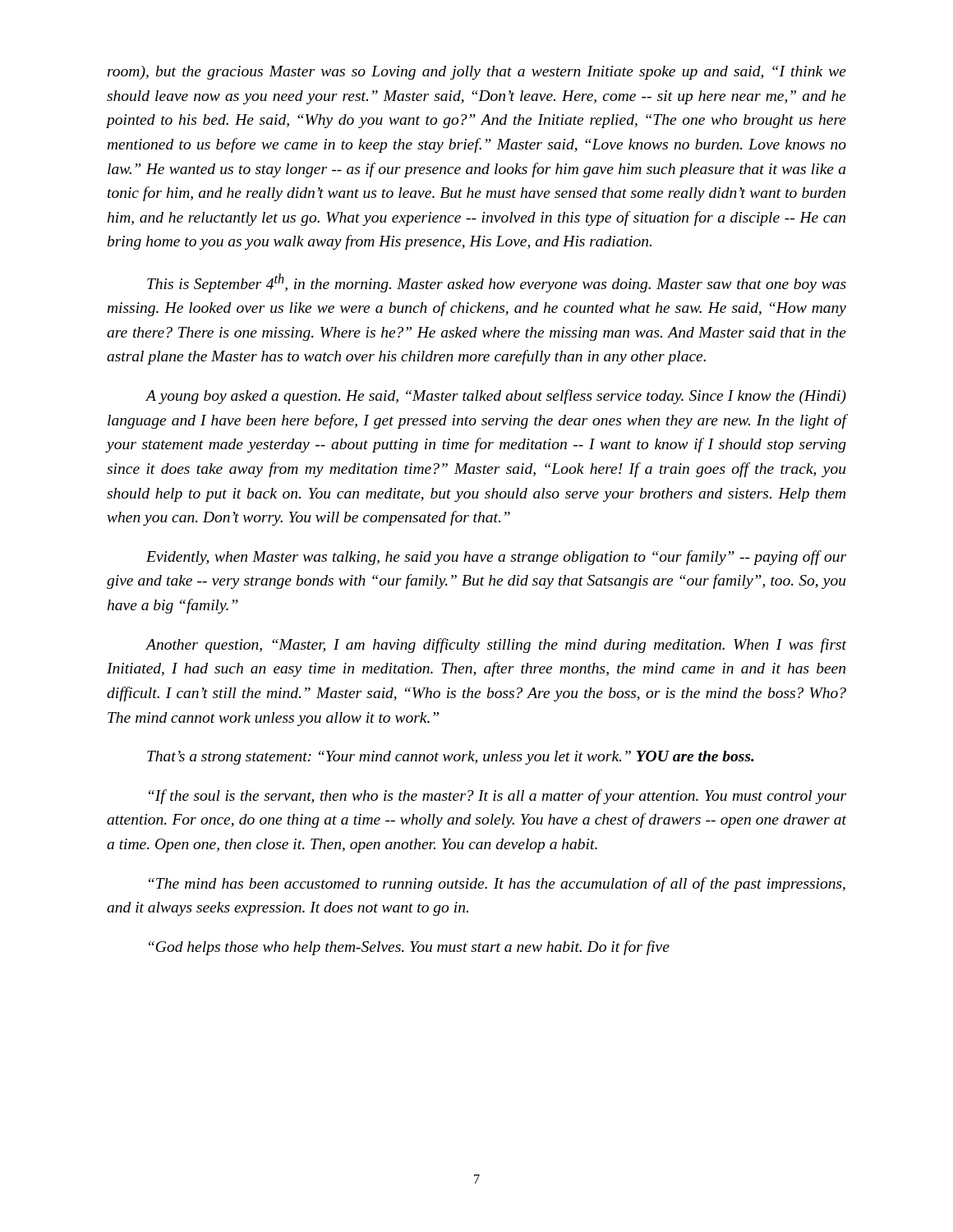The width and height of the screenshot is (953, 1232).
Task: Find the text block containing "A young boy asked a question. He said,"
Action: (476, 456)
